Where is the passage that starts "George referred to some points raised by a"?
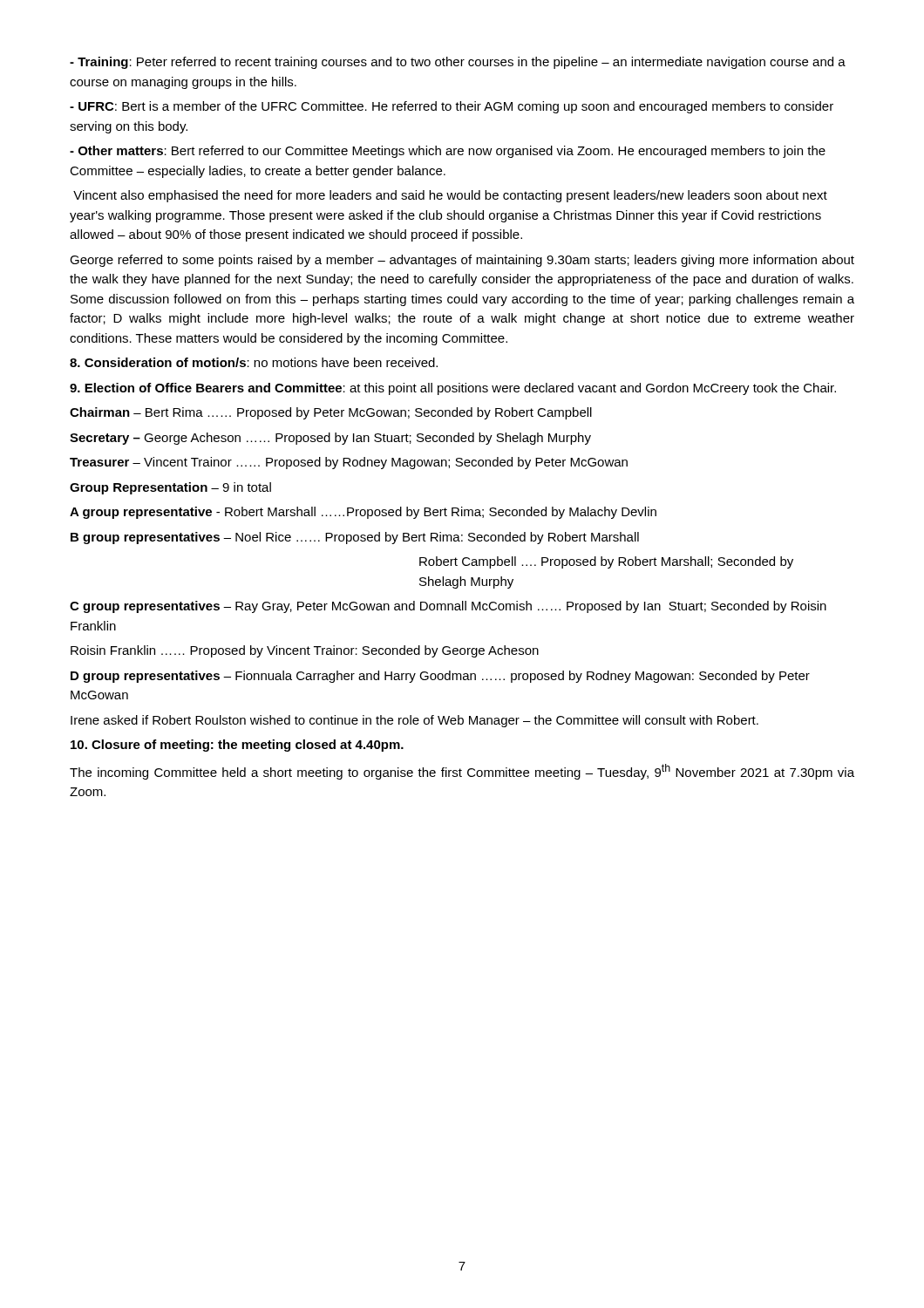The image size is (924, 1308). click(462, 299)
